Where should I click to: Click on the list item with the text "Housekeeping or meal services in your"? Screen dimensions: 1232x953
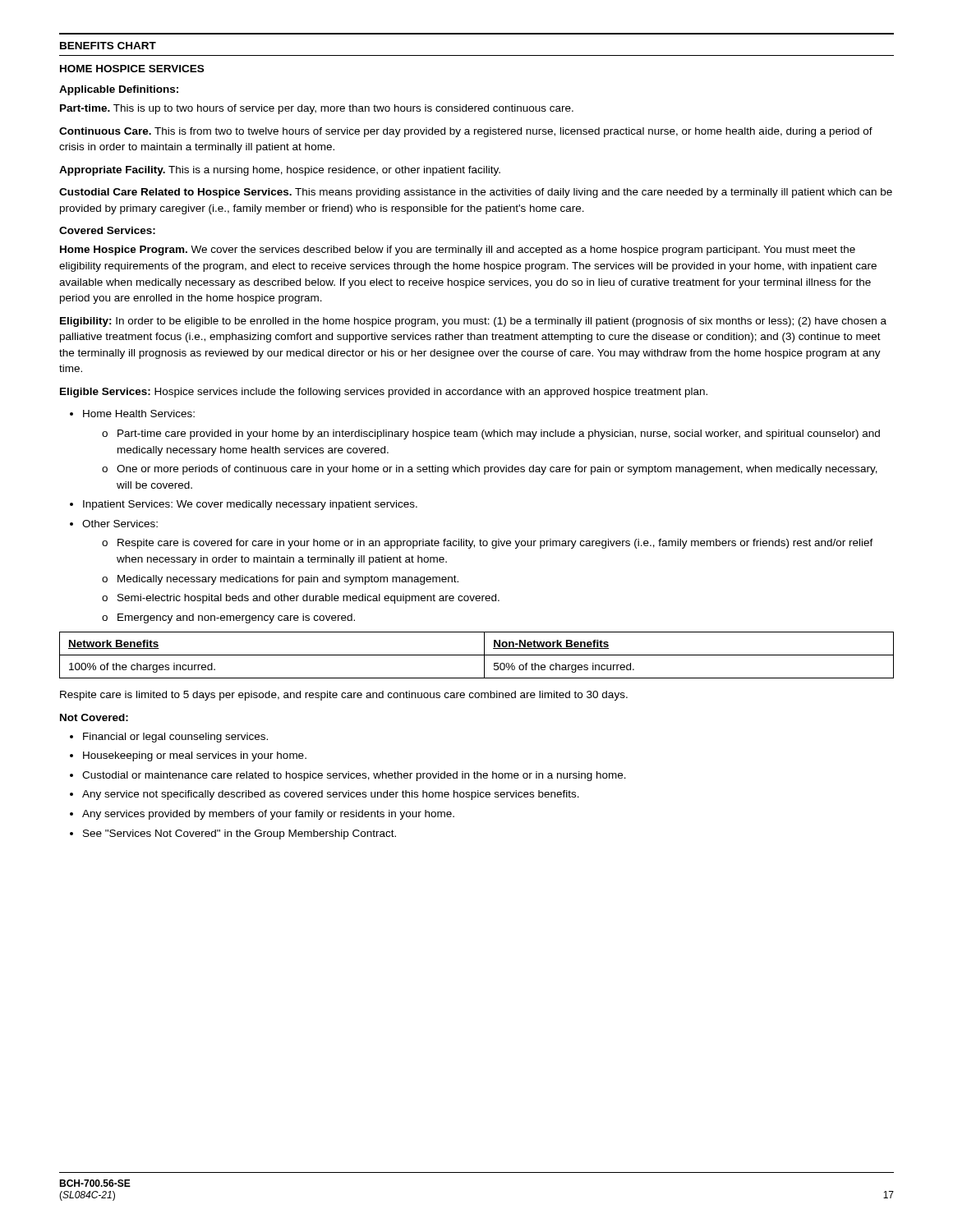pos(188,756)
